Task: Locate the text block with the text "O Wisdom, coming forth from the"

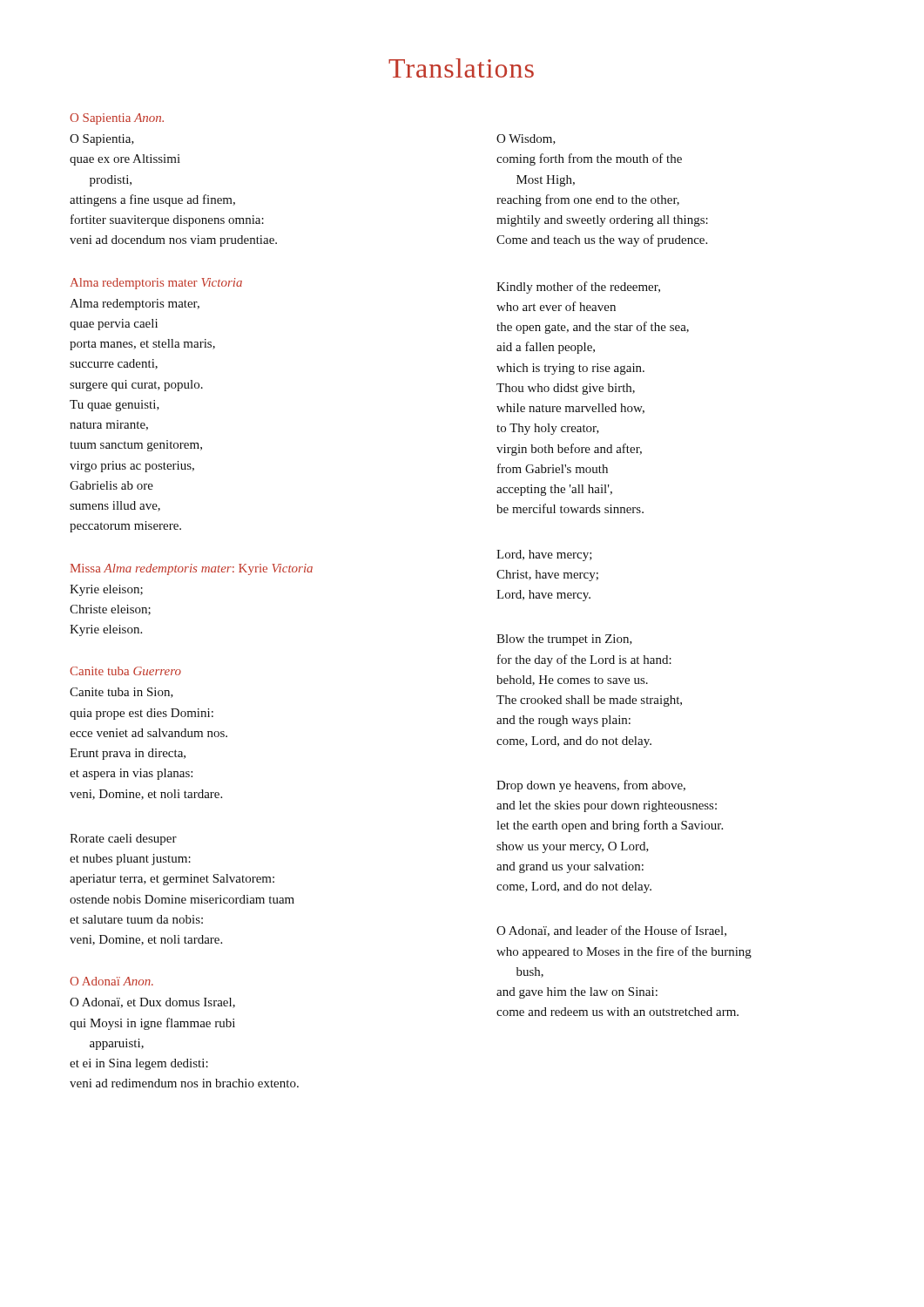Action: pyautogui.click(x=526, y=139)
